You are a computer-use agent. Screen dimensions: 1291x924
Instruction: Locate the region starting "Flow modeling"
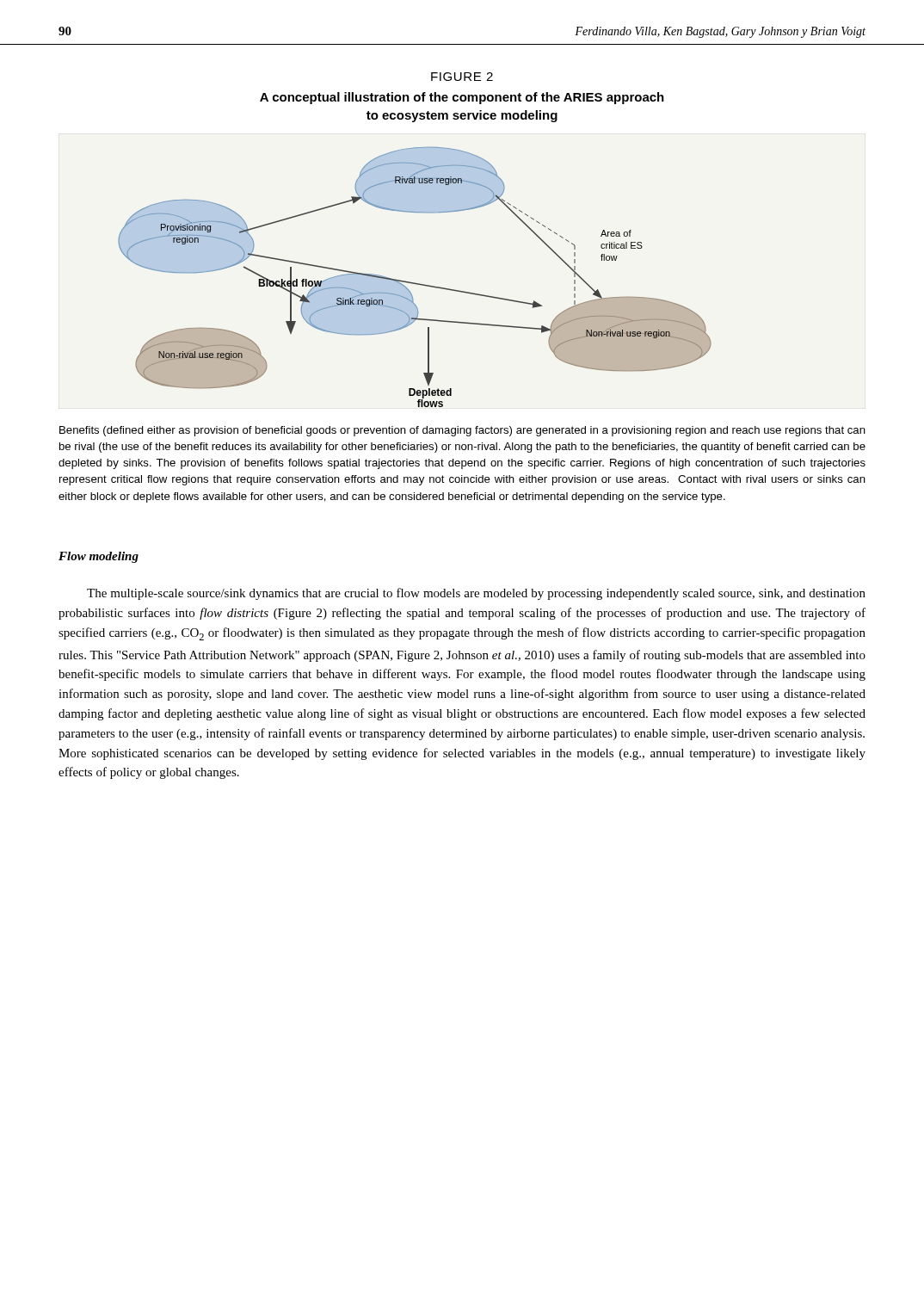pyautogui.click(x=98, y=556)
